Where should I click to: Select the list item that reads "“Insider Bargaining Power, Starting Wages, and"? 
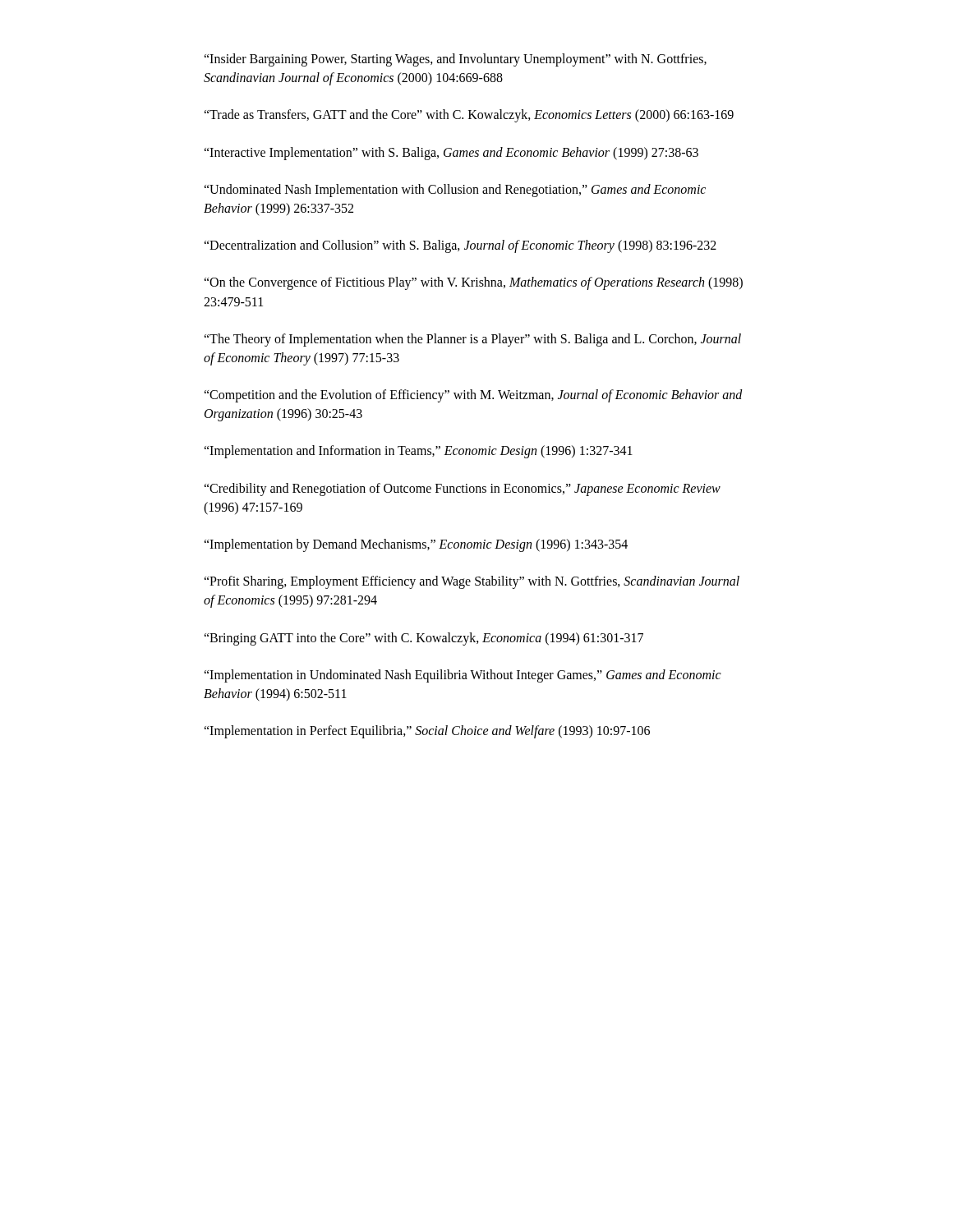click(x=455, y=68)
